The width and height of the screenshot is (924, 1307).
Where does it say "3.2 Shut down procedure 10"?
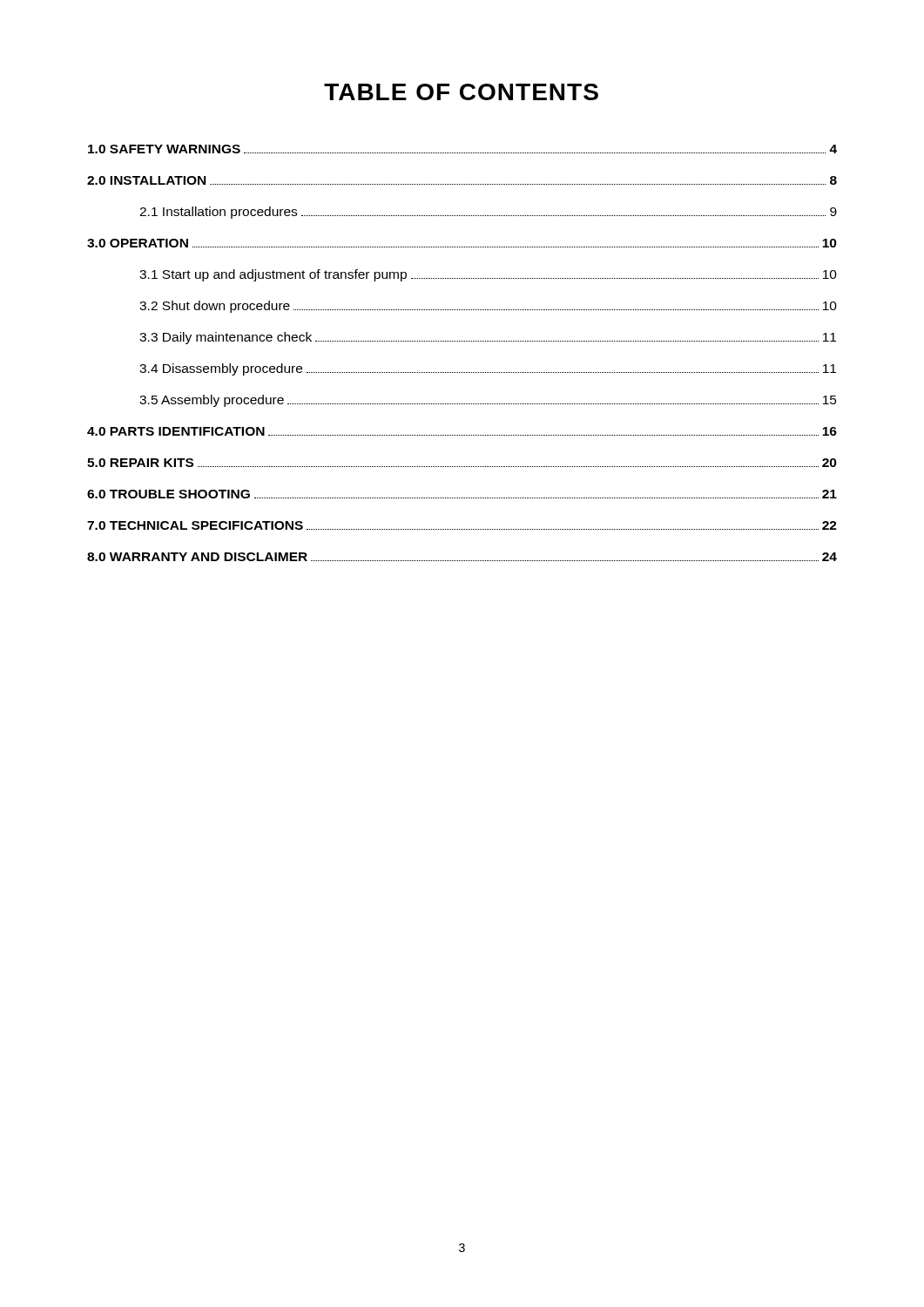tap(488, 306)
